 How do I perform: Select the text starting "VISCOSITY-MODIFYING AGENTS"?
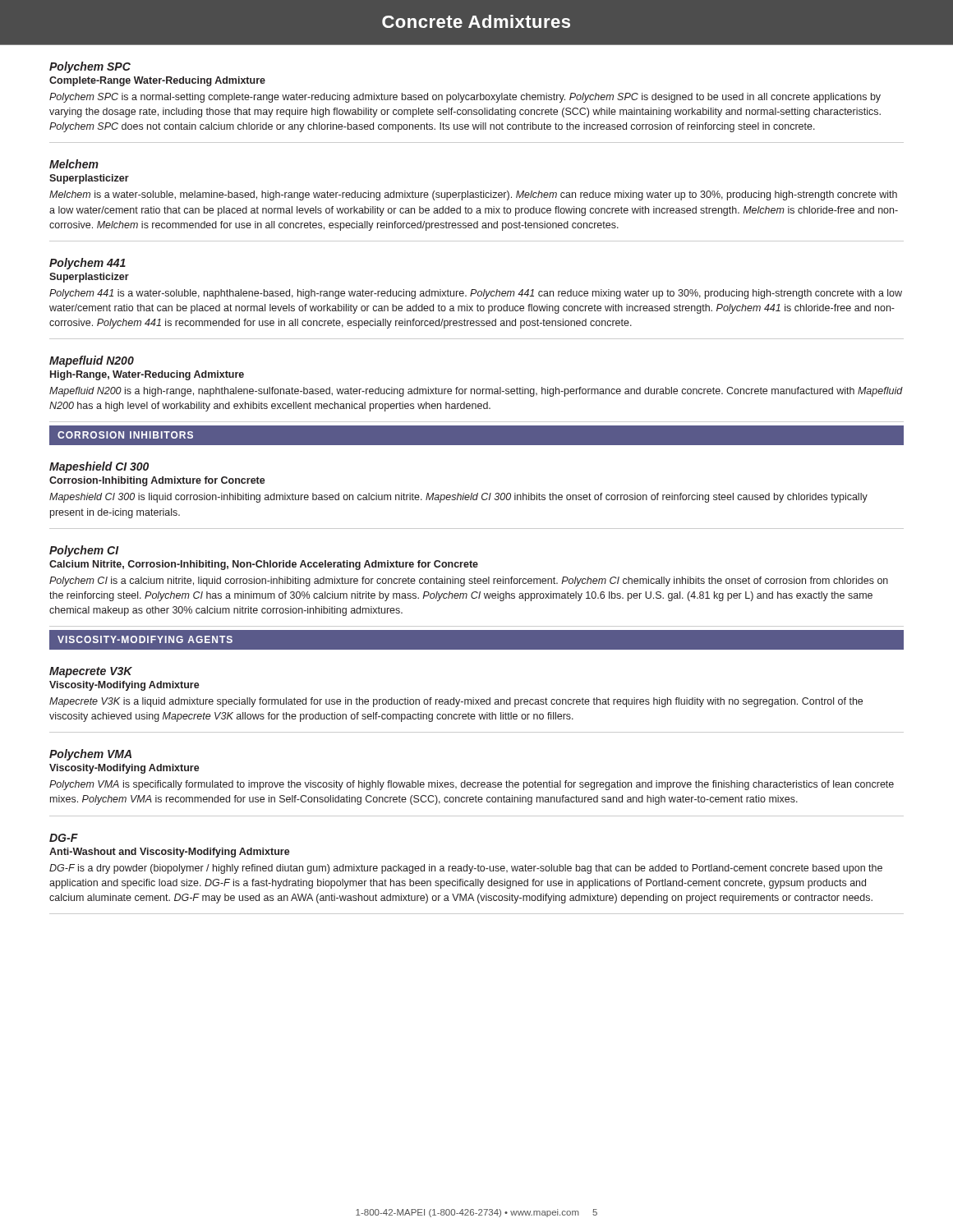pos(145,640)
